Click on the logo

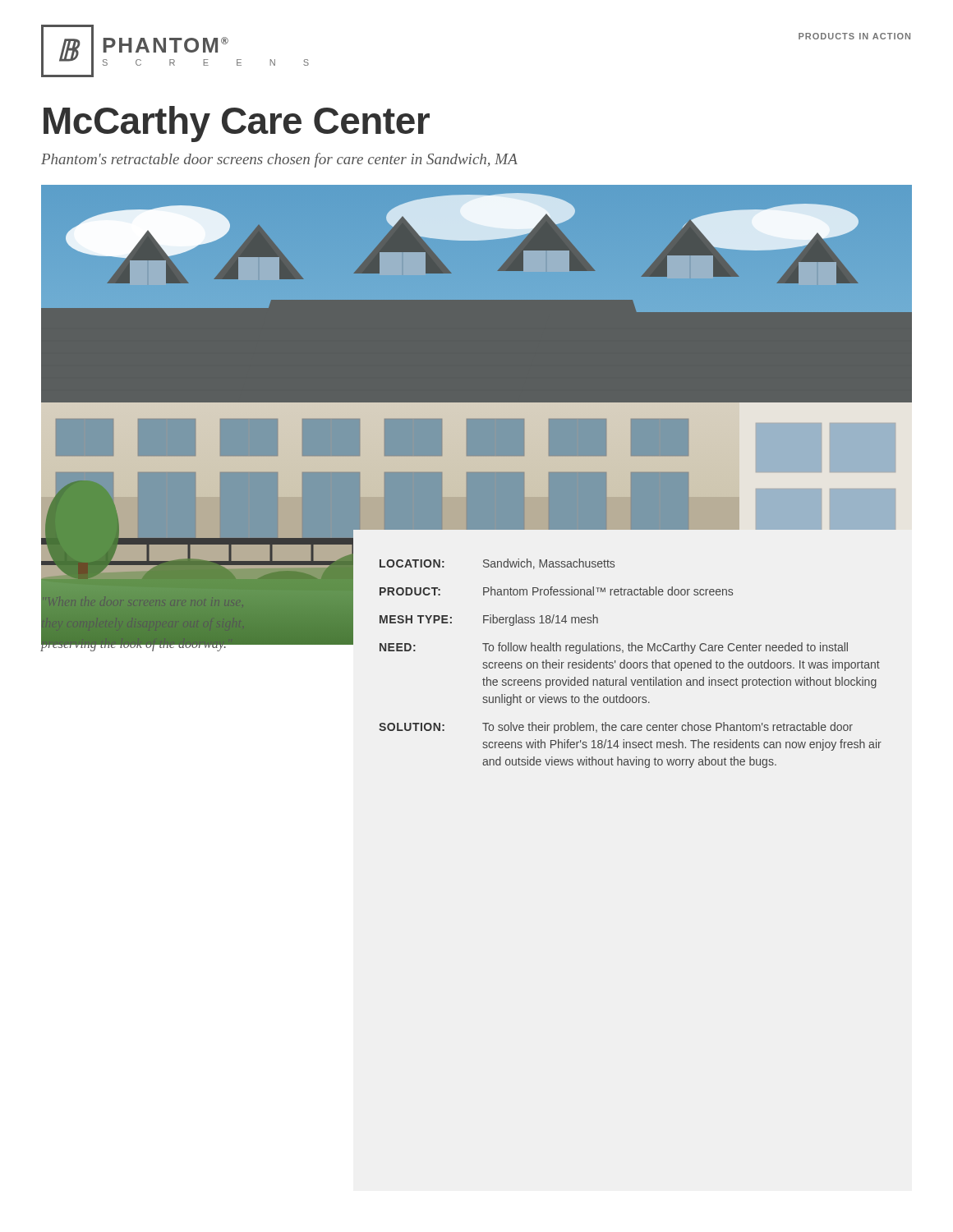click(178, 51)
